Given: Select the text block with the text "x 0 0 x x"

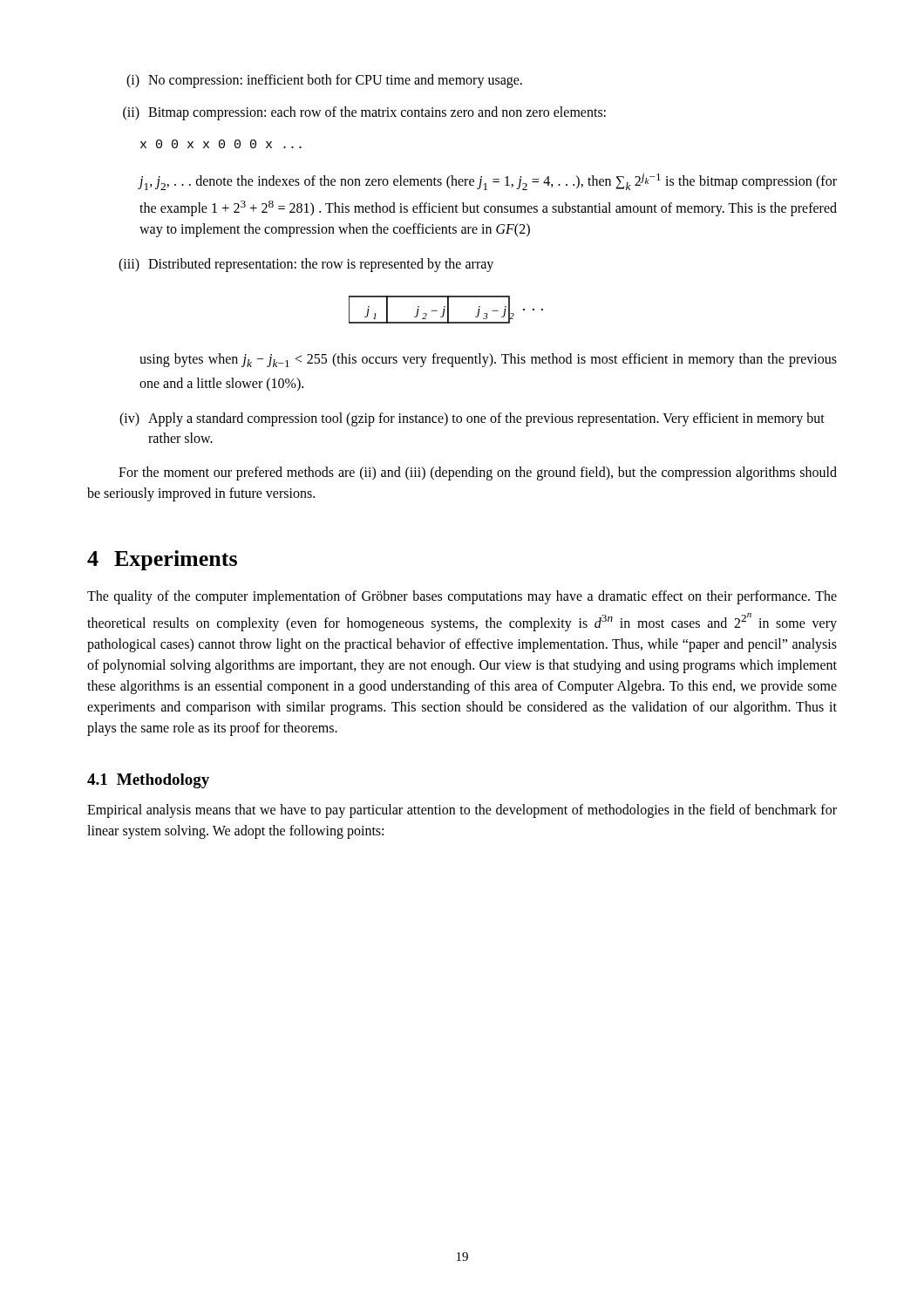Looking at the screenshot, I should 222,146.
